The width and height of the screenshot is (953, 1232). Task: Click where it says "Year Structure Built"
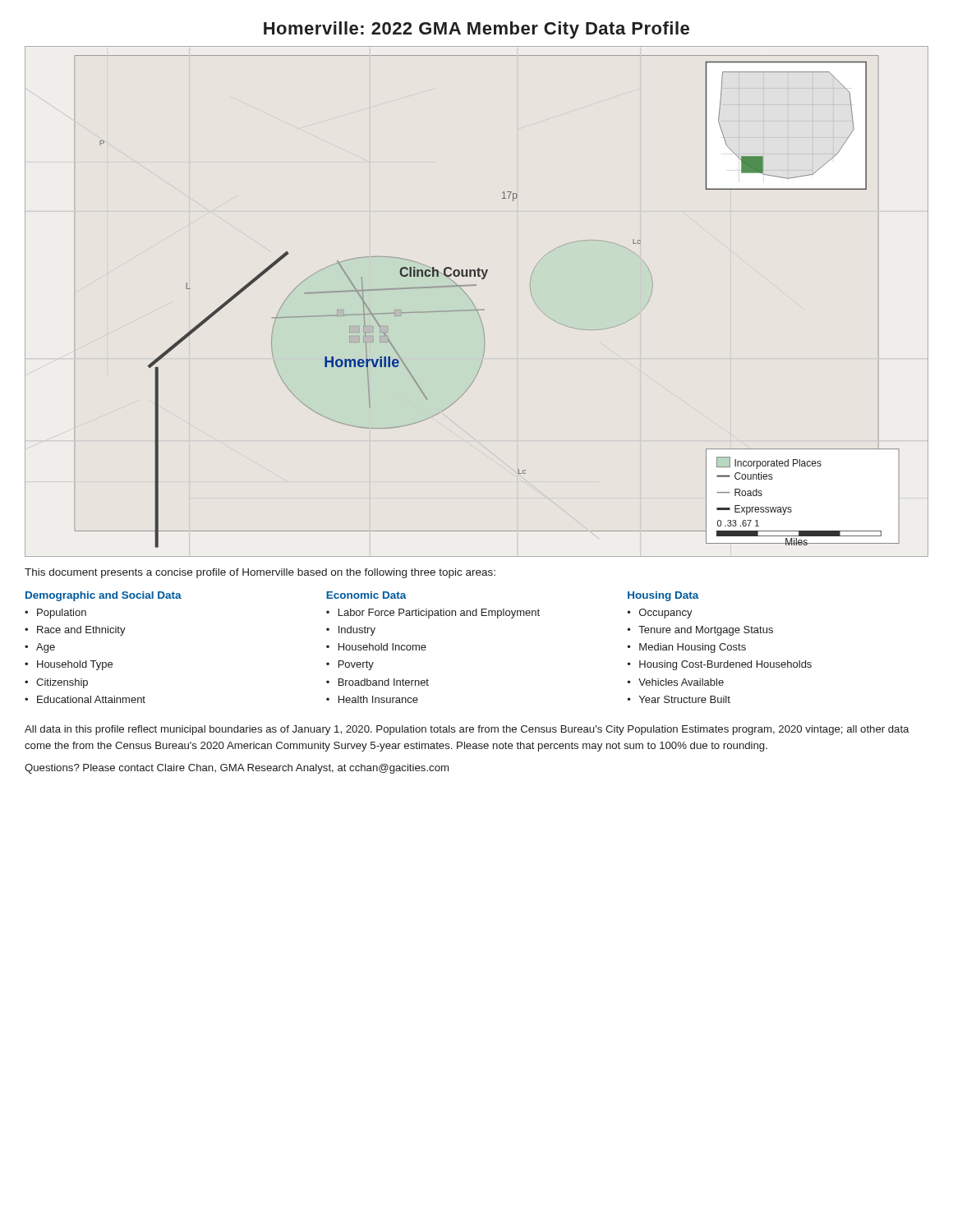pyautogui.click(x=684, y=699)
